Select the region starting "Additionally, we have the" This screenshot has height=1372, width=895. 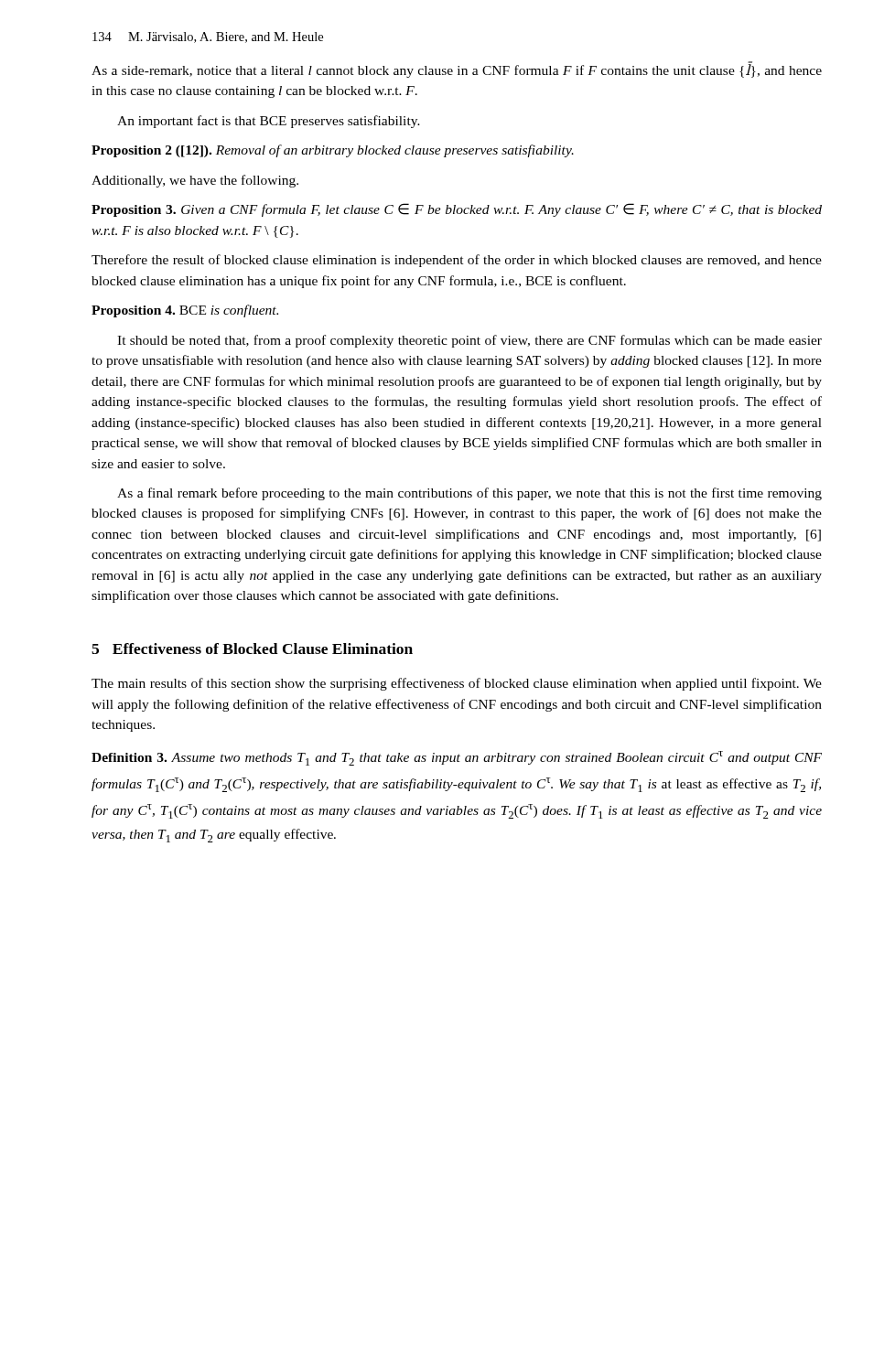[195, 180]
